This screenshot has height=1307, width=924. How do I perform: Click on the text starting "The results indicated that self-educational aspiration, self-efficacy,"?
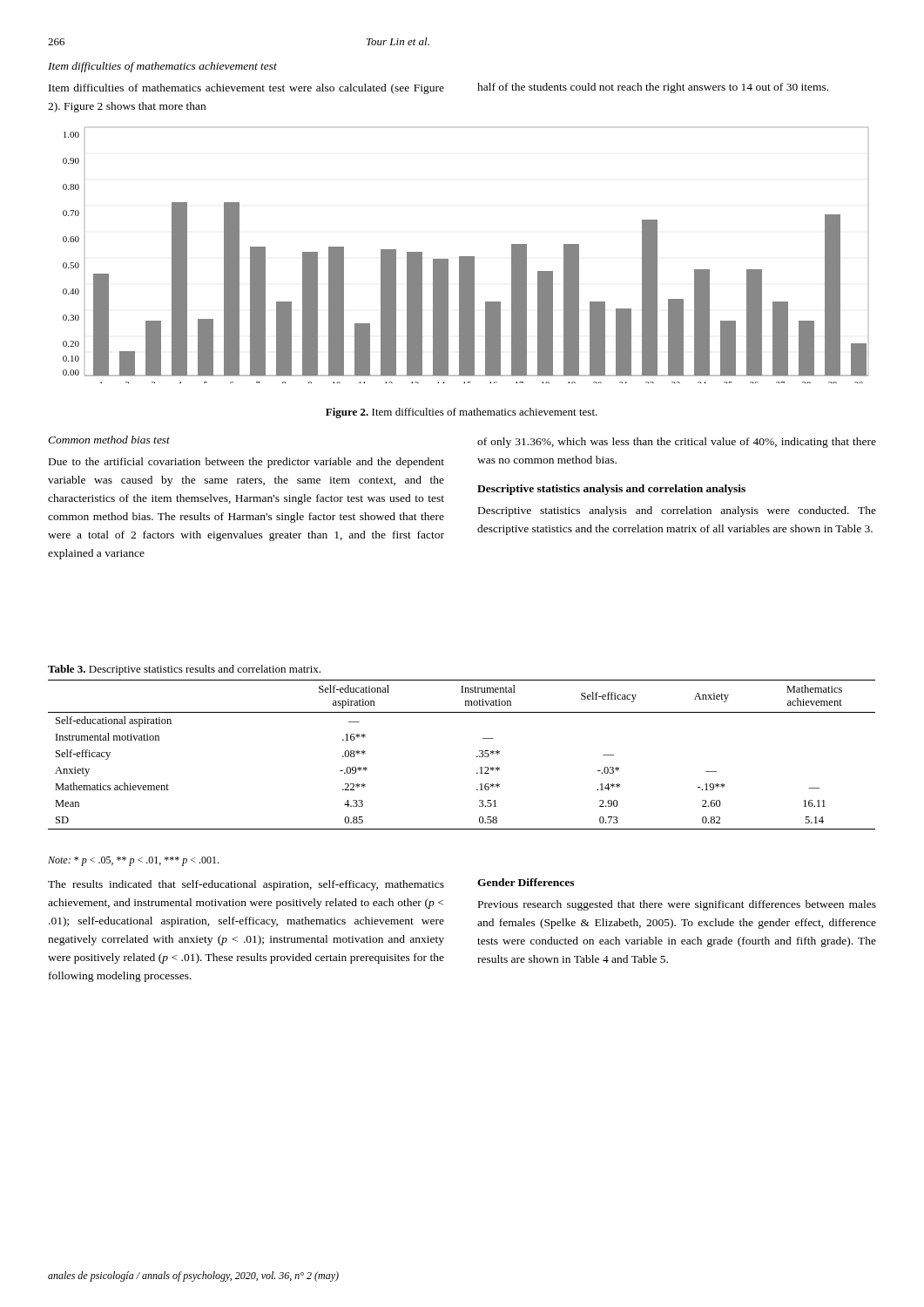pos(246,930)
